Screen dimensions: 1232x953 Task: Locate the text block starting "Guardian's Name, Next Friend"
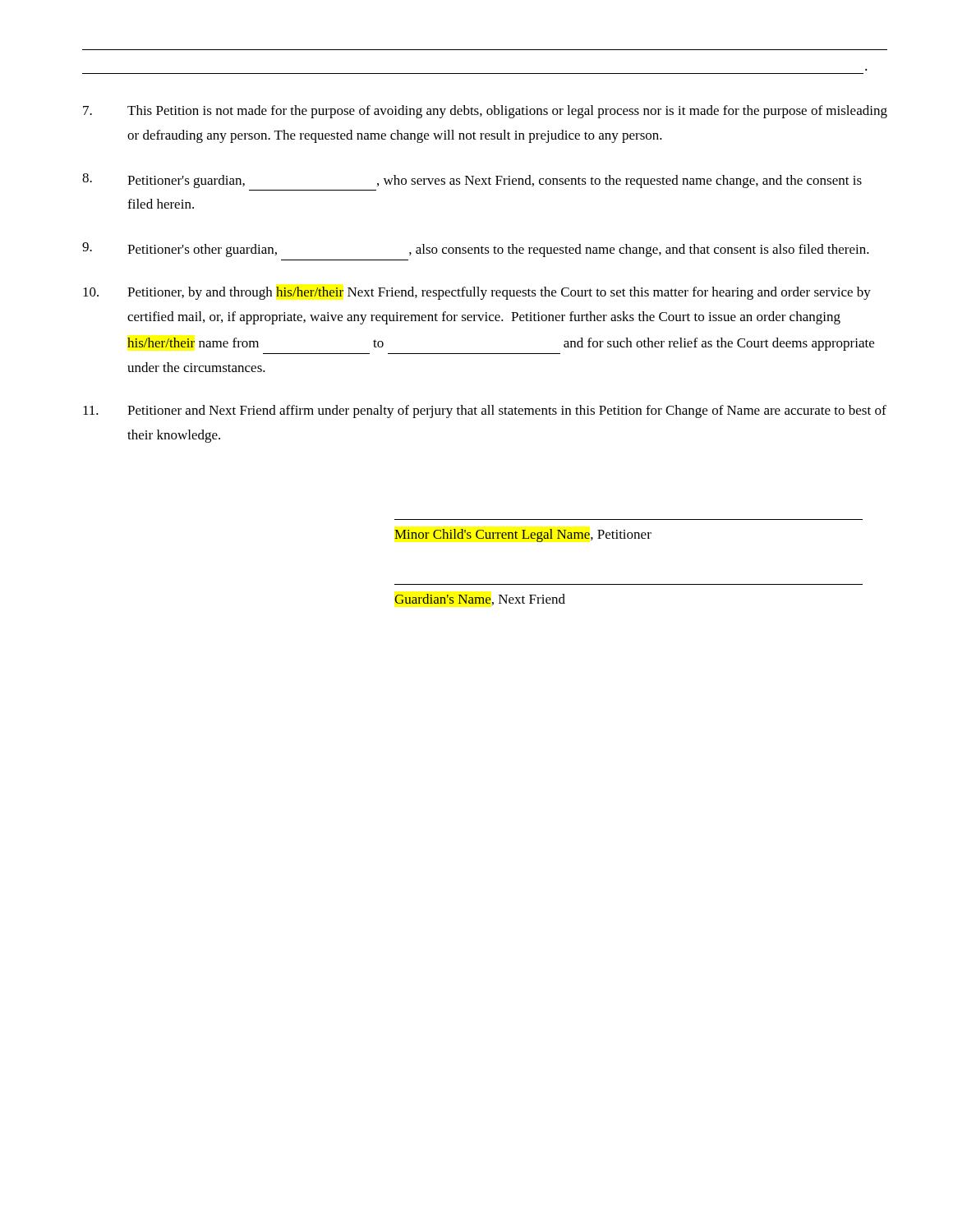tap(629, 589)
